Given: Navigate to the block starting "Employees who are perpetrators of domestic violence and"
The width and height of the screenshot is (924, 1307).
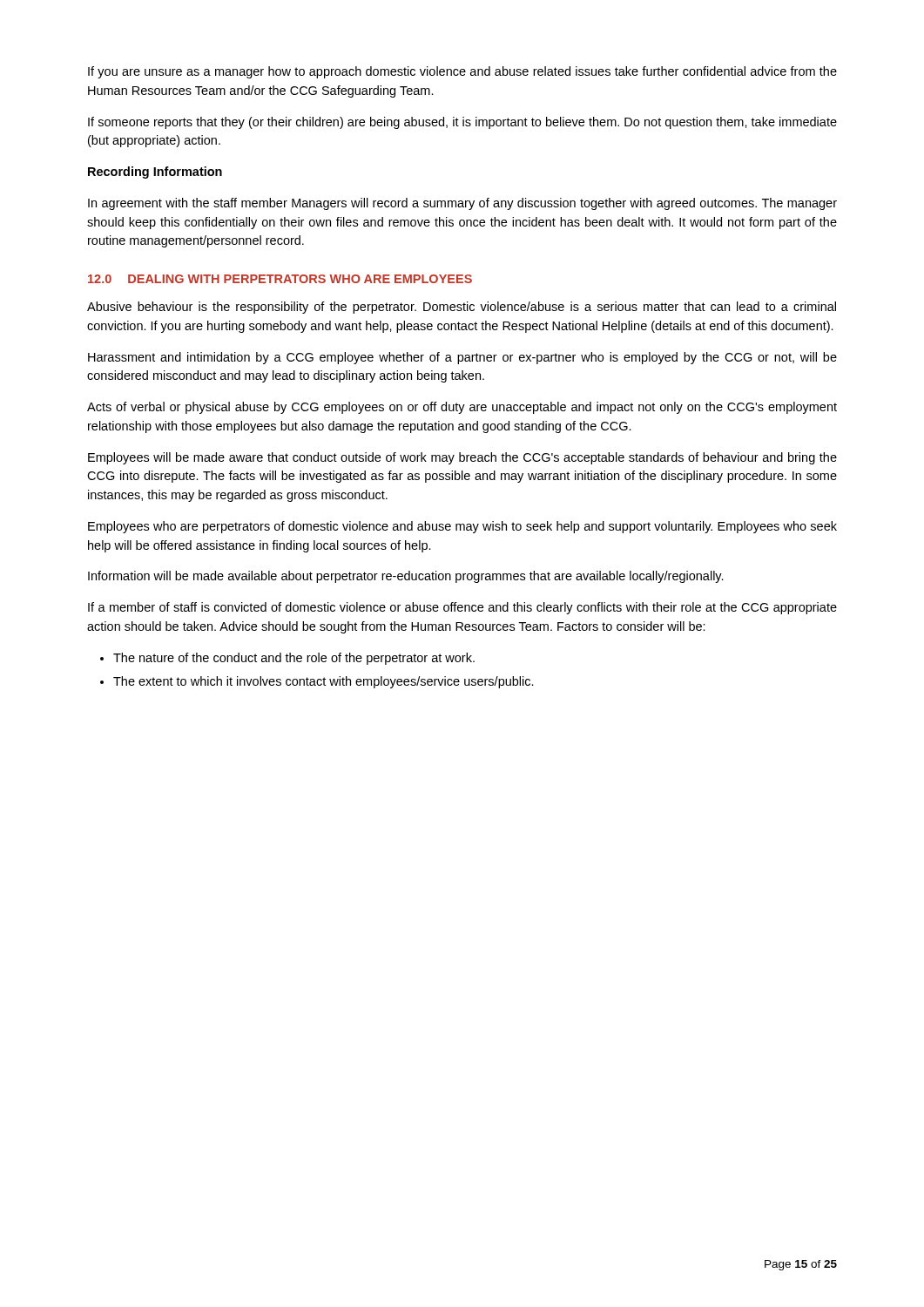Looking at the screenshot, I should click(x=462, y=536).
